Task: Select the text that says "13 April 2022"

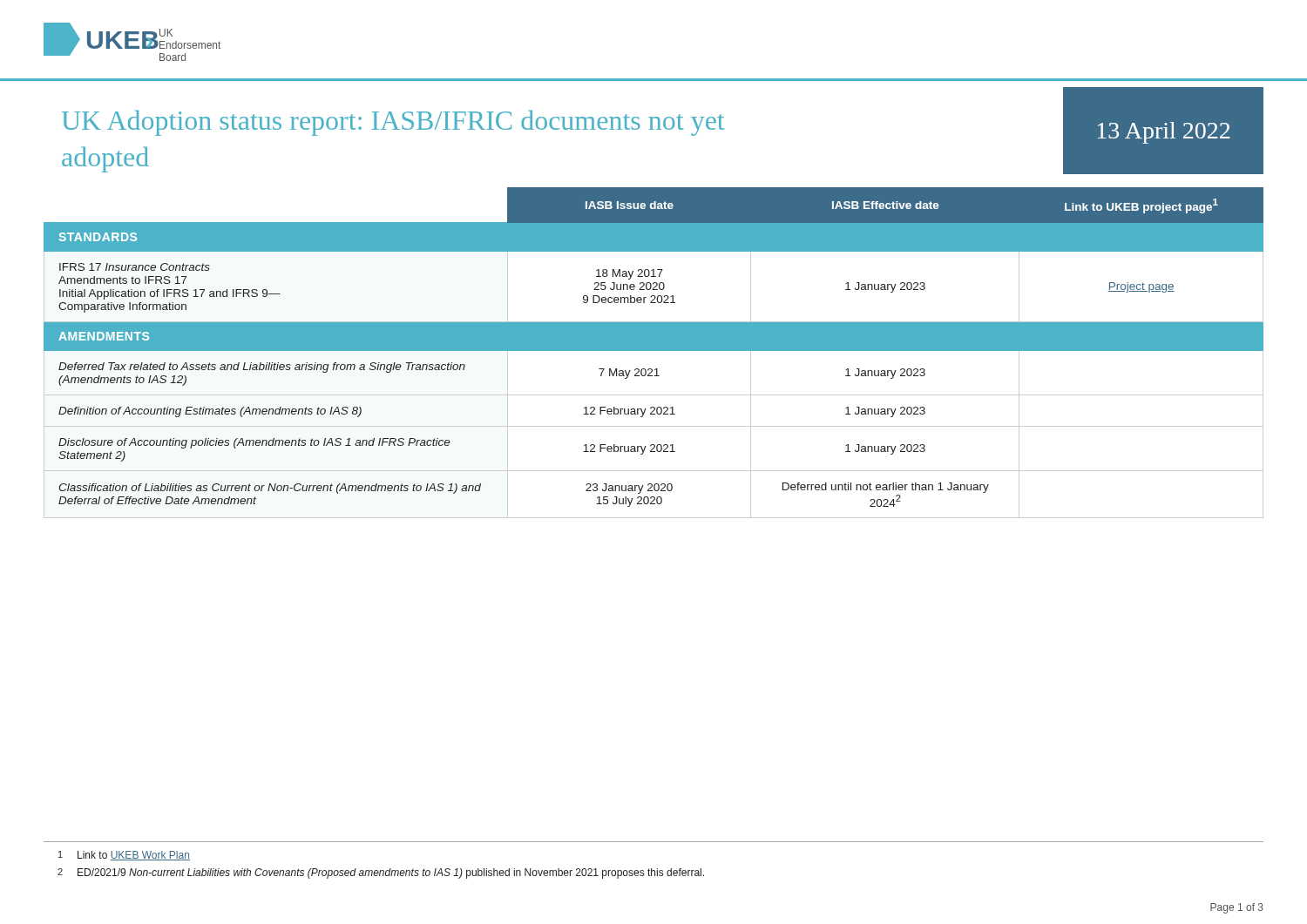Action: 1163,131
